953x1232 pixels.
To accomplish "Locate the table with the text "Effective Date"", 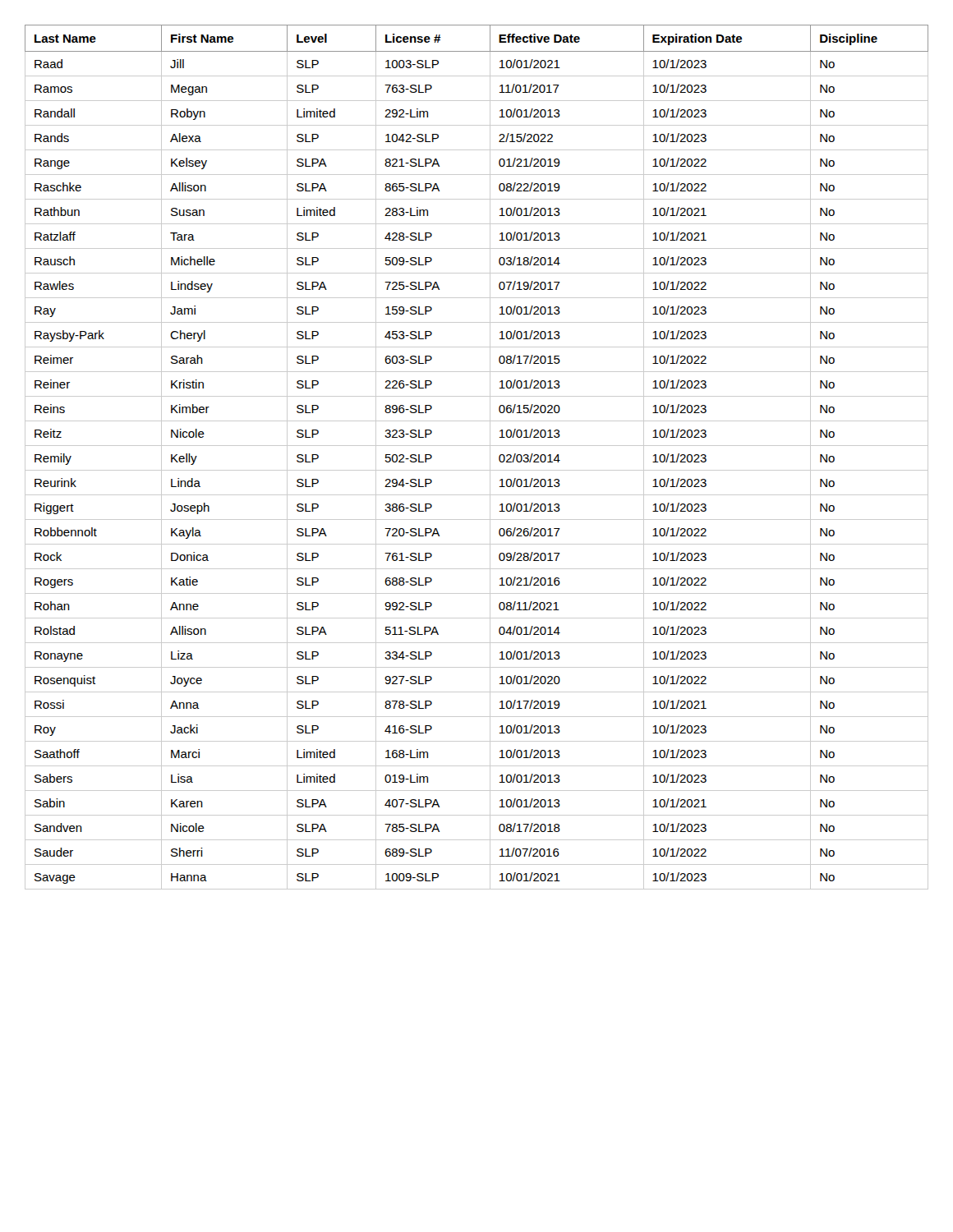I will coord(476,457).
